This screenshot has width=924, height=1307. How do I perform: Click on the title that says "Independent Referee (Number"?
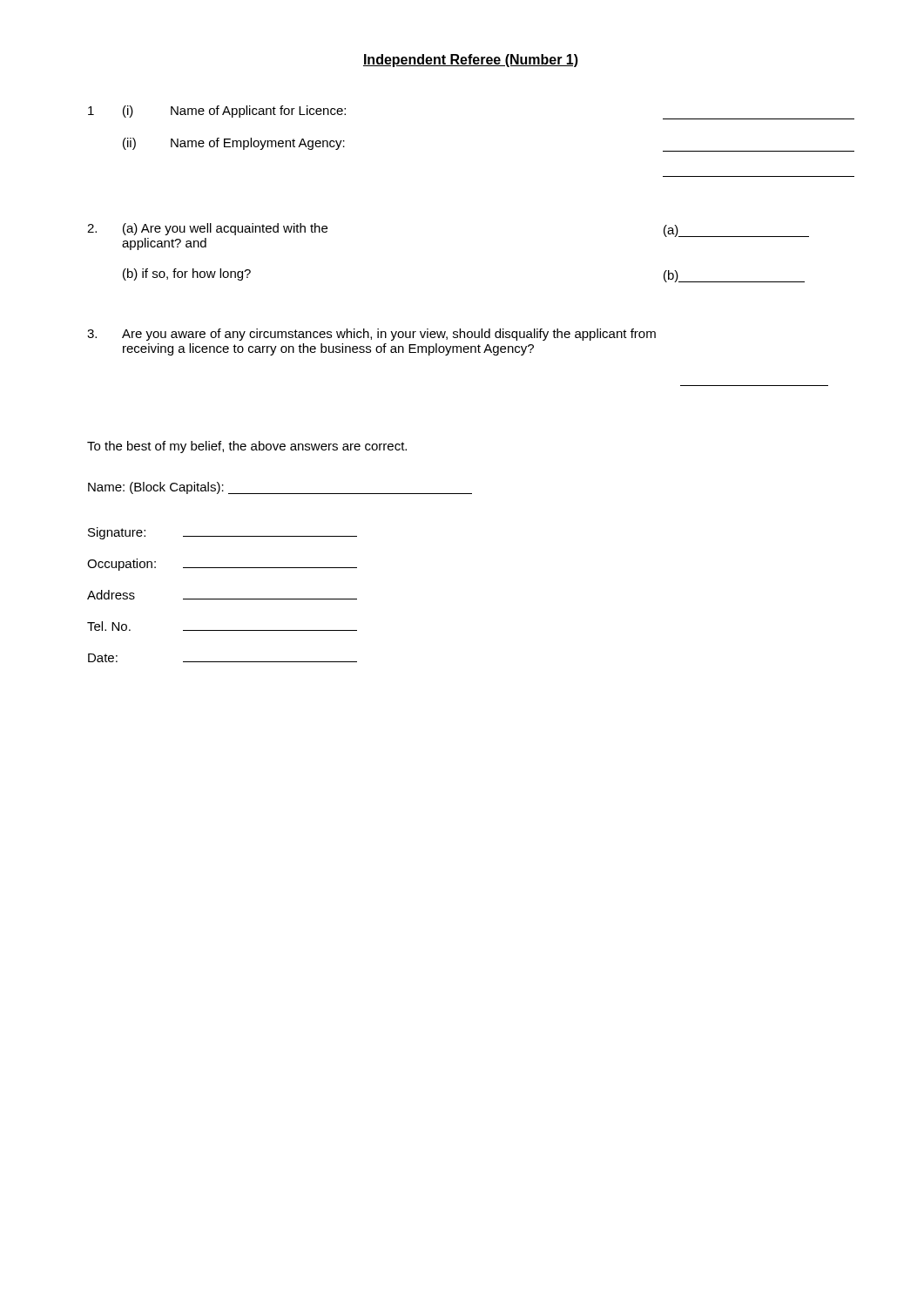pos(471,60)
